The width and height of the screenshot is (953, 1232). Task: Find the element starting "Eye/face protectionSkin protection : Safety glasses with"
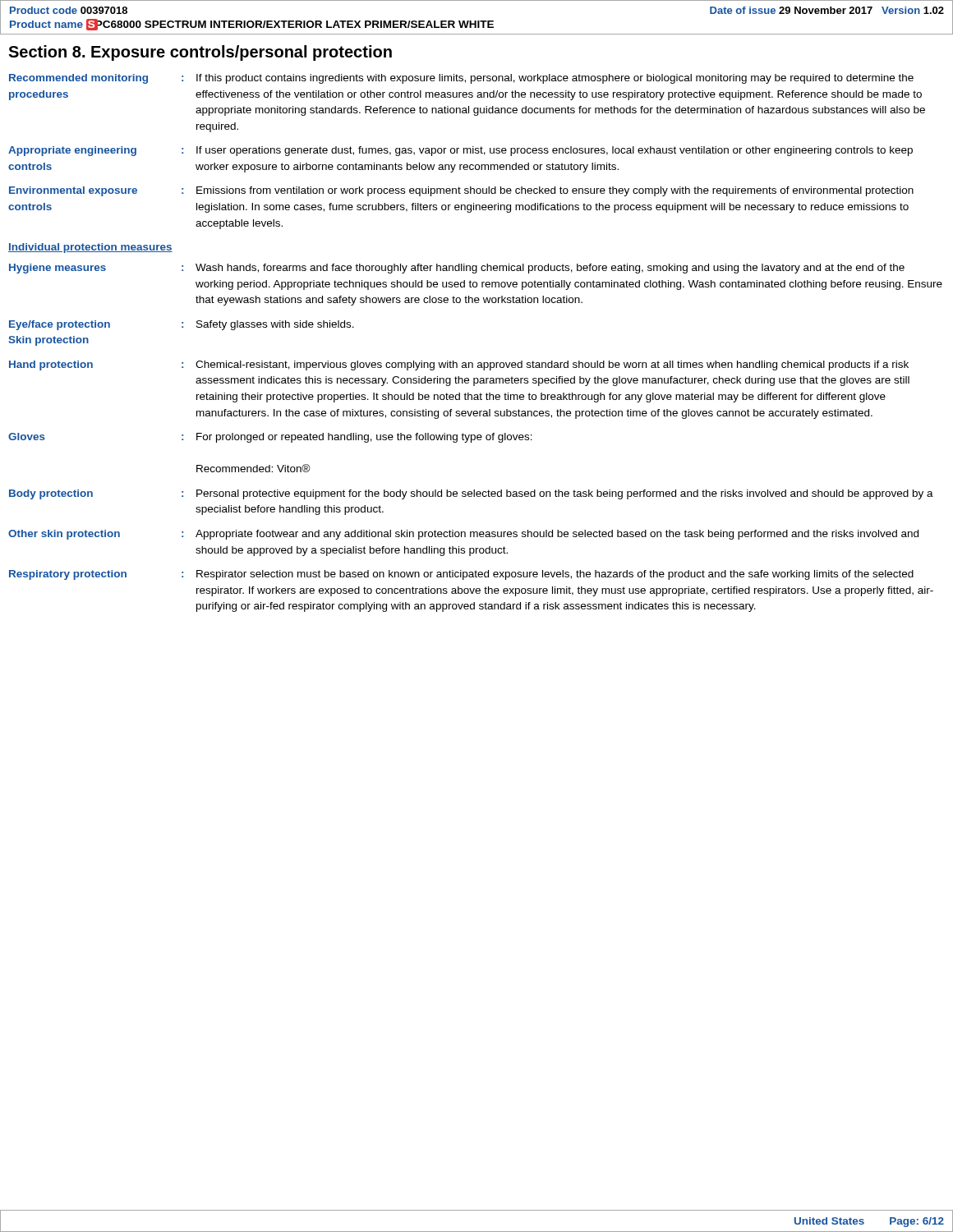tap(182, 325)
